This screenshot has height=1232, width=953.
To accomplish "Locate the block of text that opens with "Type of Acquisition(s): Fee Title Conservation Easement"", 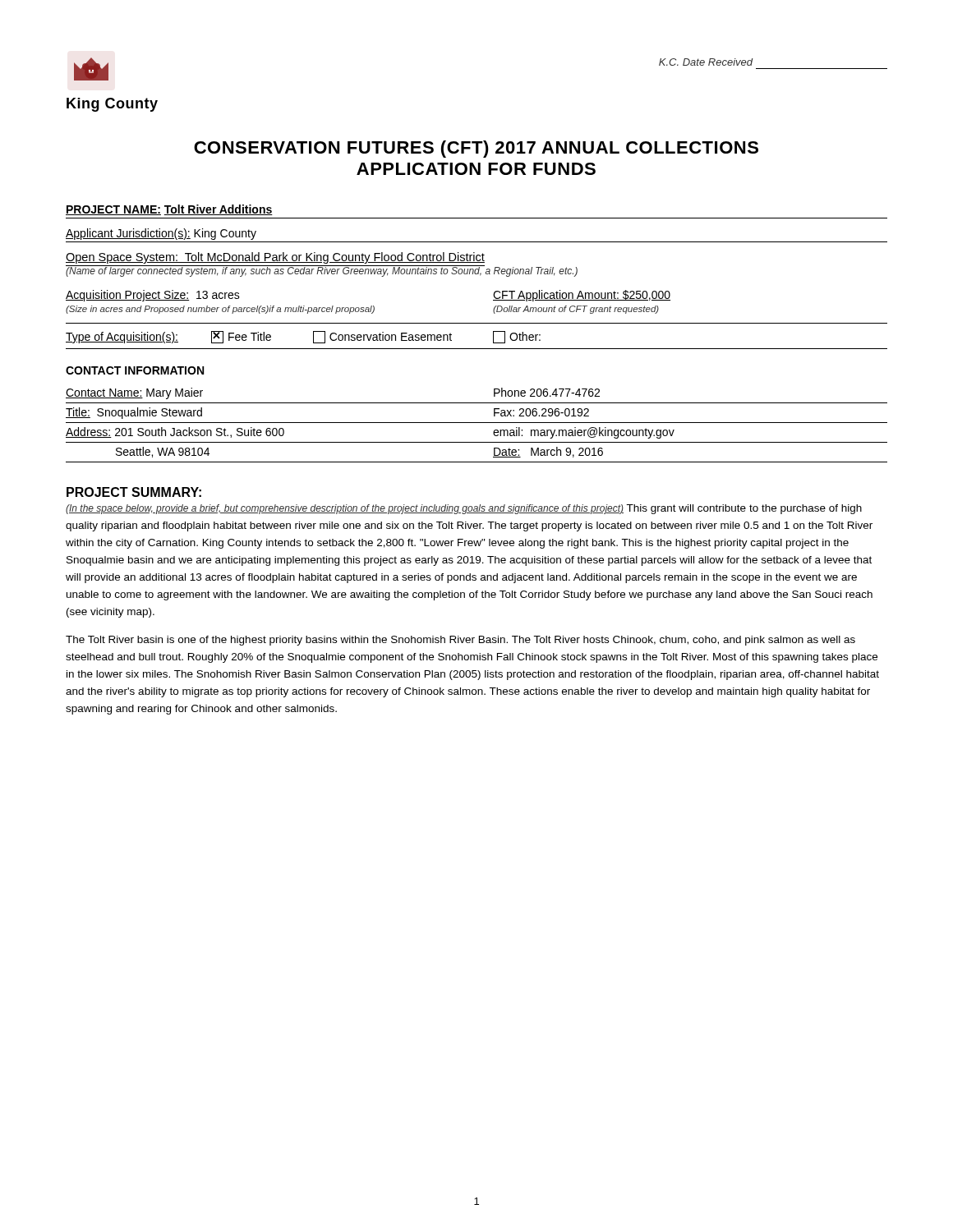I will [313, 337].
